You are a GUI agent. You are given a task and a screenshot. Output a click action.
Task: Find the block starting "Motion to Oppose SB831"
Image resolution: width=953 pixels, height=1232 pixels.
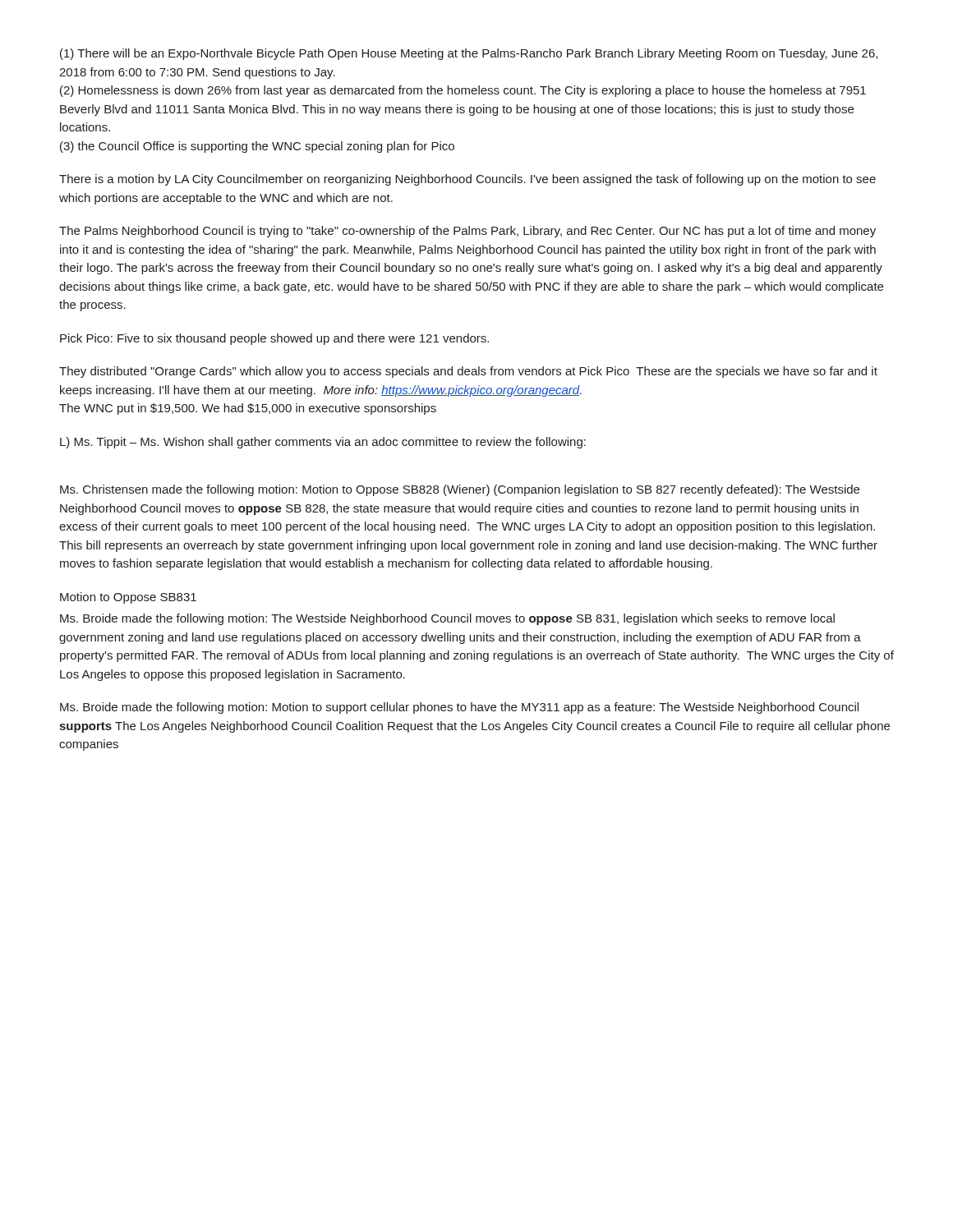[x=128, y=596]
